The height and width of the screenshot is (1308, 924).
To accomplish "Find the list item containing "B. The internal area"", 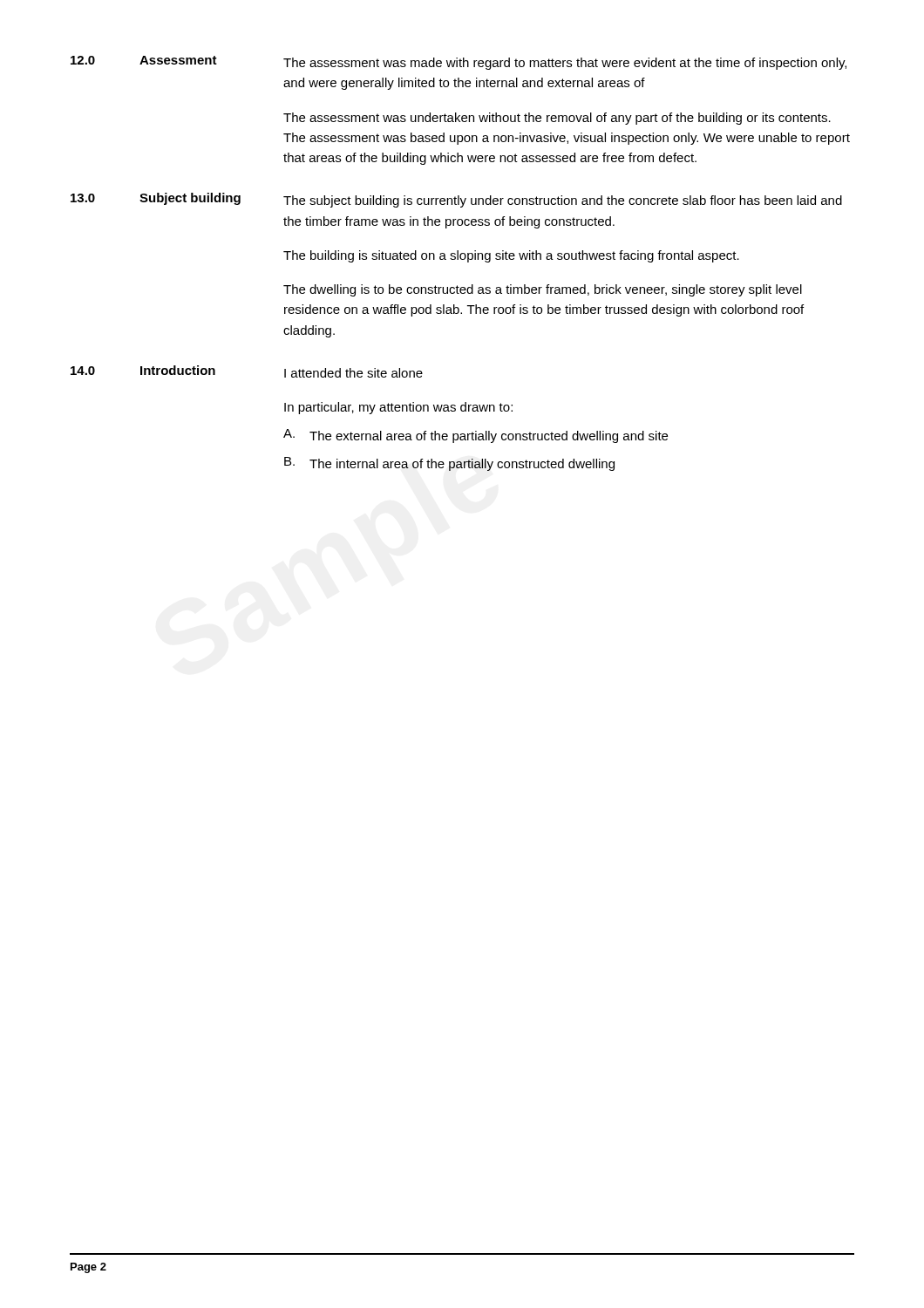I will pyautogui.click(x=569, y=463).
